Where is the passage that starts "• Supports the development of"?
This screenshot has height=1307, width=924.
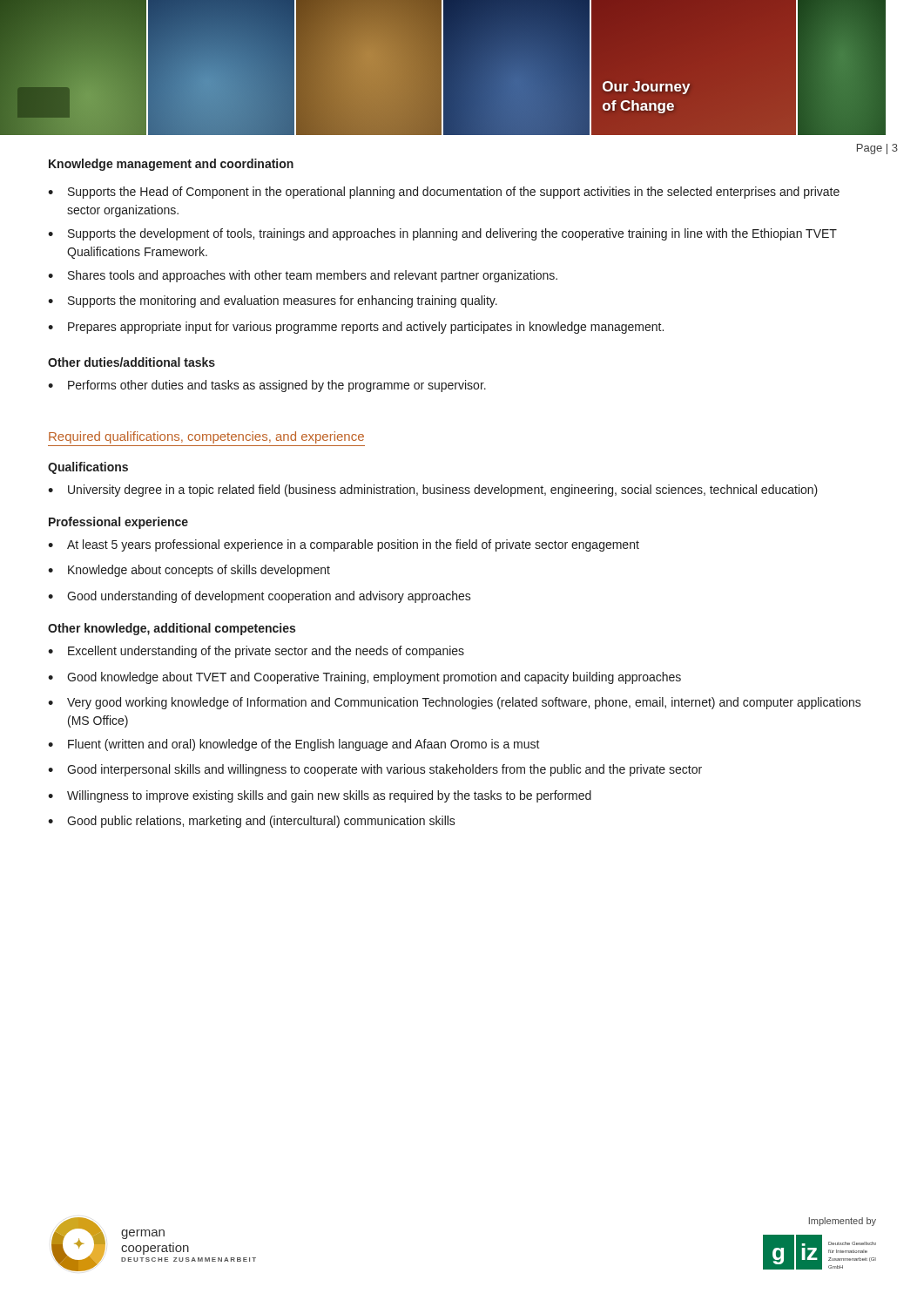(x=462, y=243)
